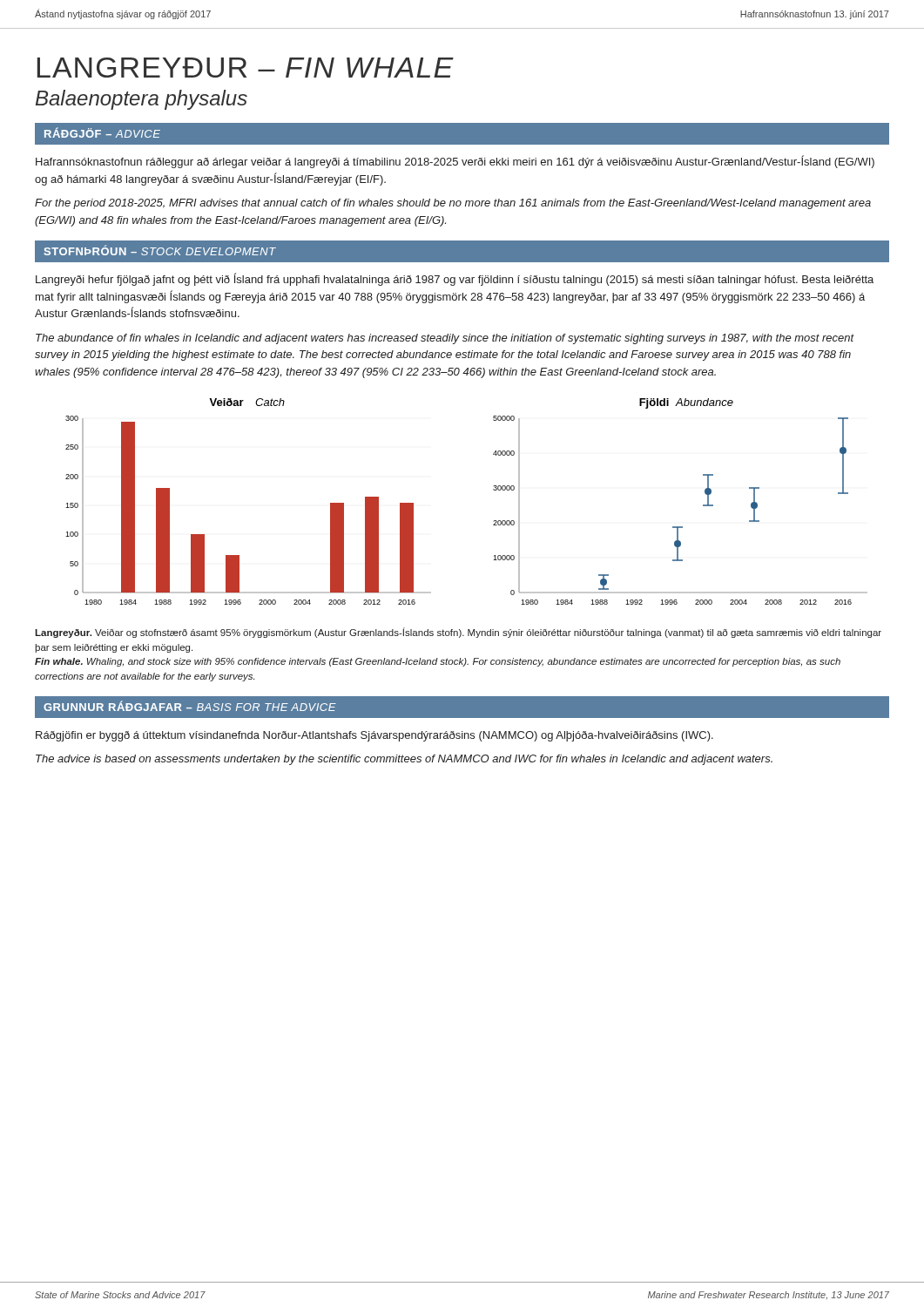This screenshot has height=1307, width=924.
Task: Select the text starting "Ráðgjöfin er byggð á úttektum vísindanefnda Norður-Atlantshafs Sjávarspendýraráðsins"
Action: (x=374, y=735)
